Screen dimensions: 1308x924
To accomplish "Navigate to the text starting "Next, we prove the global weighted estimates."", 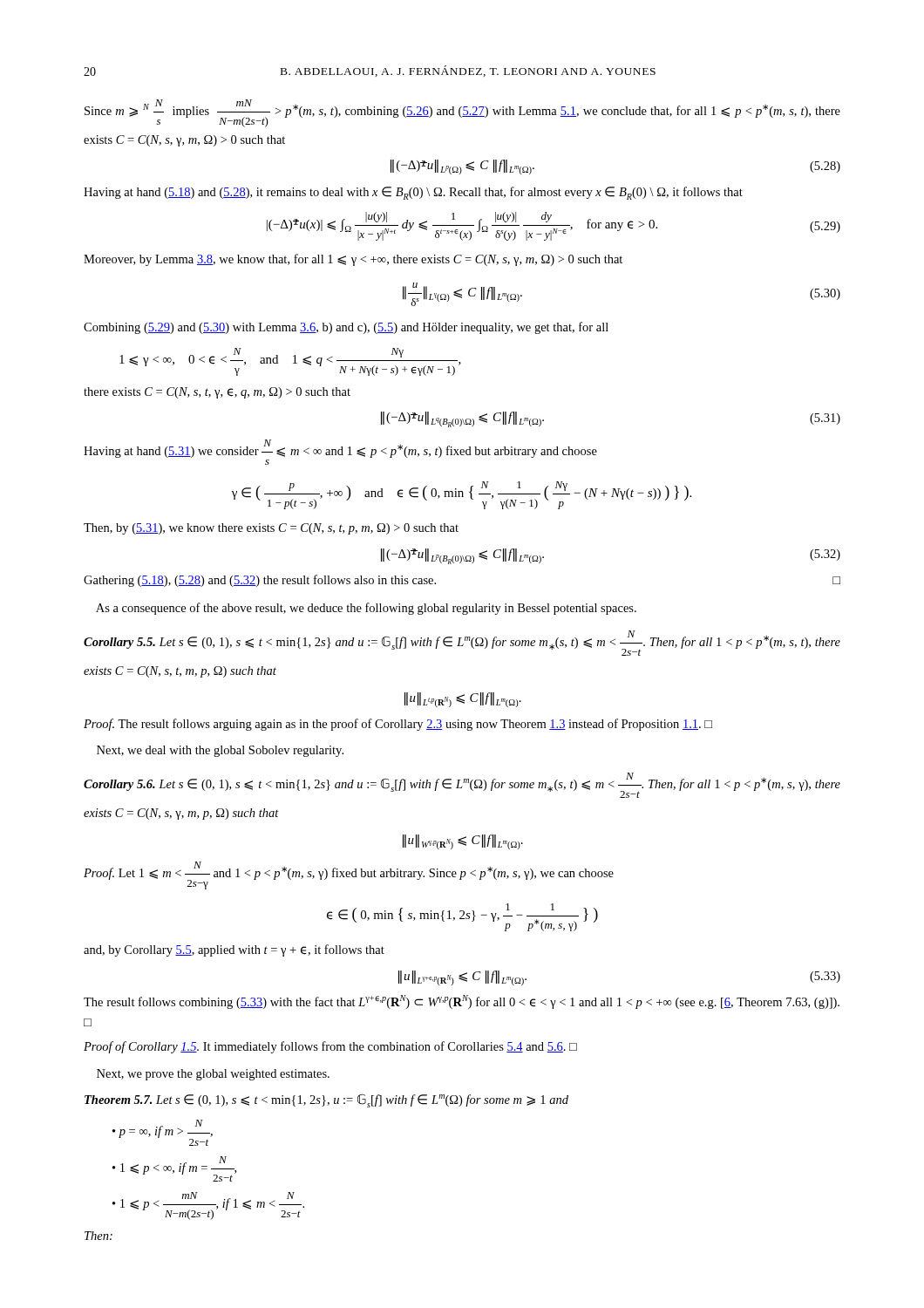I will pyautogui.click(x=213, y=1075).
